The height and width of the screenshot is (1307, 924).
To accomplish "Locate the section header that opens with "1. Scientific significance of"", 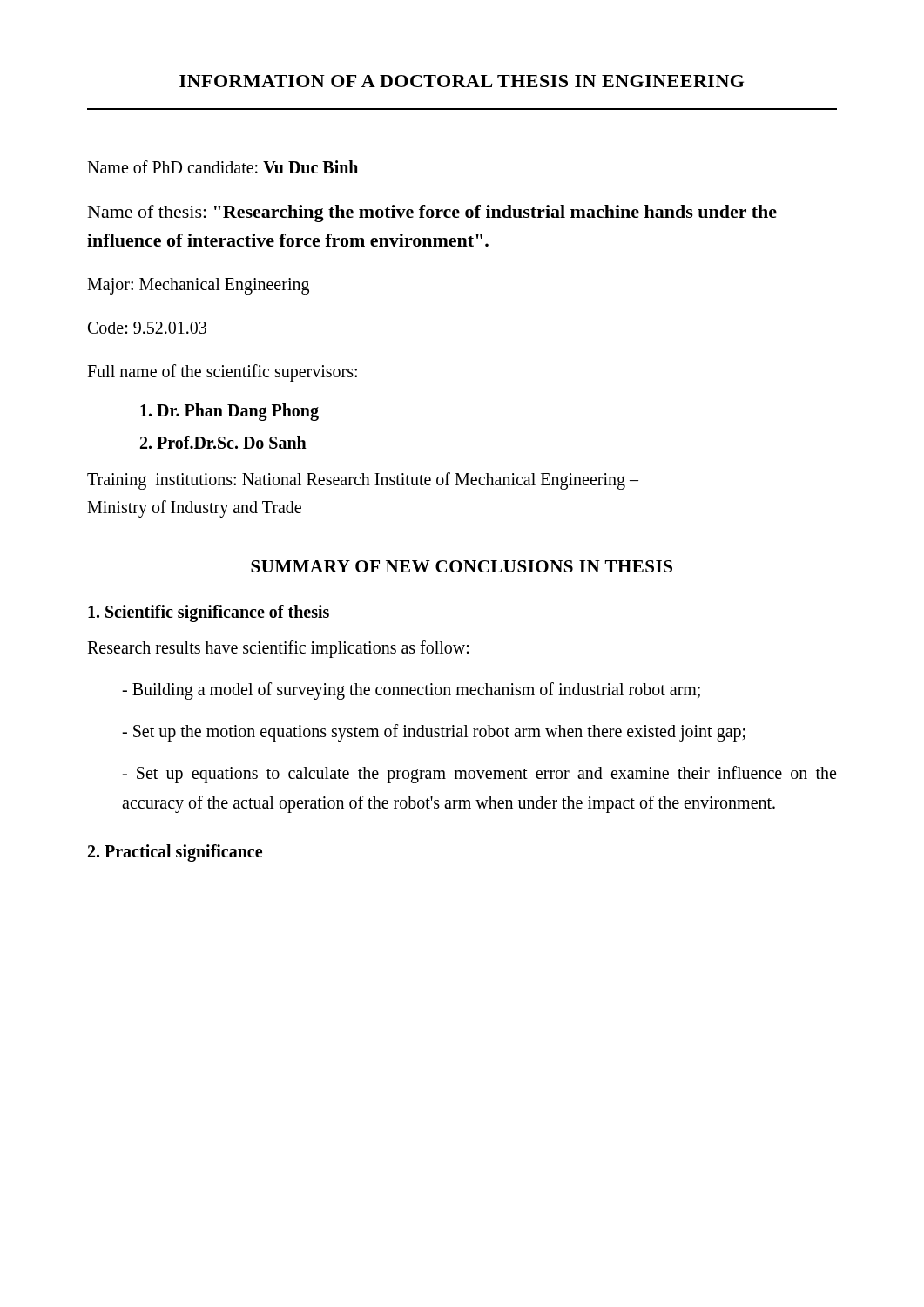I will pos(208,612).
